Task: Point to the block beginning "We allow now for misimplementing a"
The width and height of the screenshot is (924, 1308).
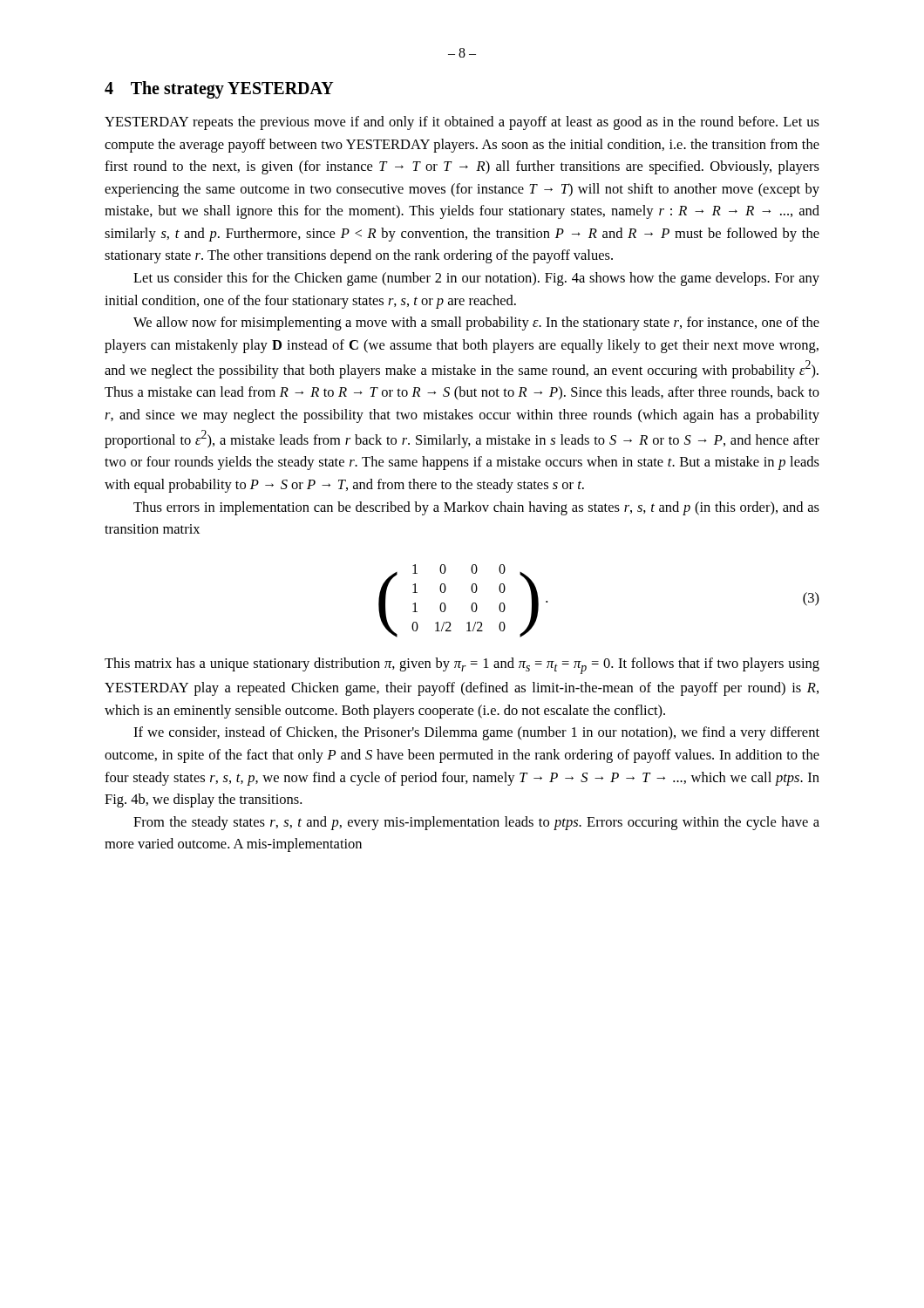Action: [x=462, y=403]
